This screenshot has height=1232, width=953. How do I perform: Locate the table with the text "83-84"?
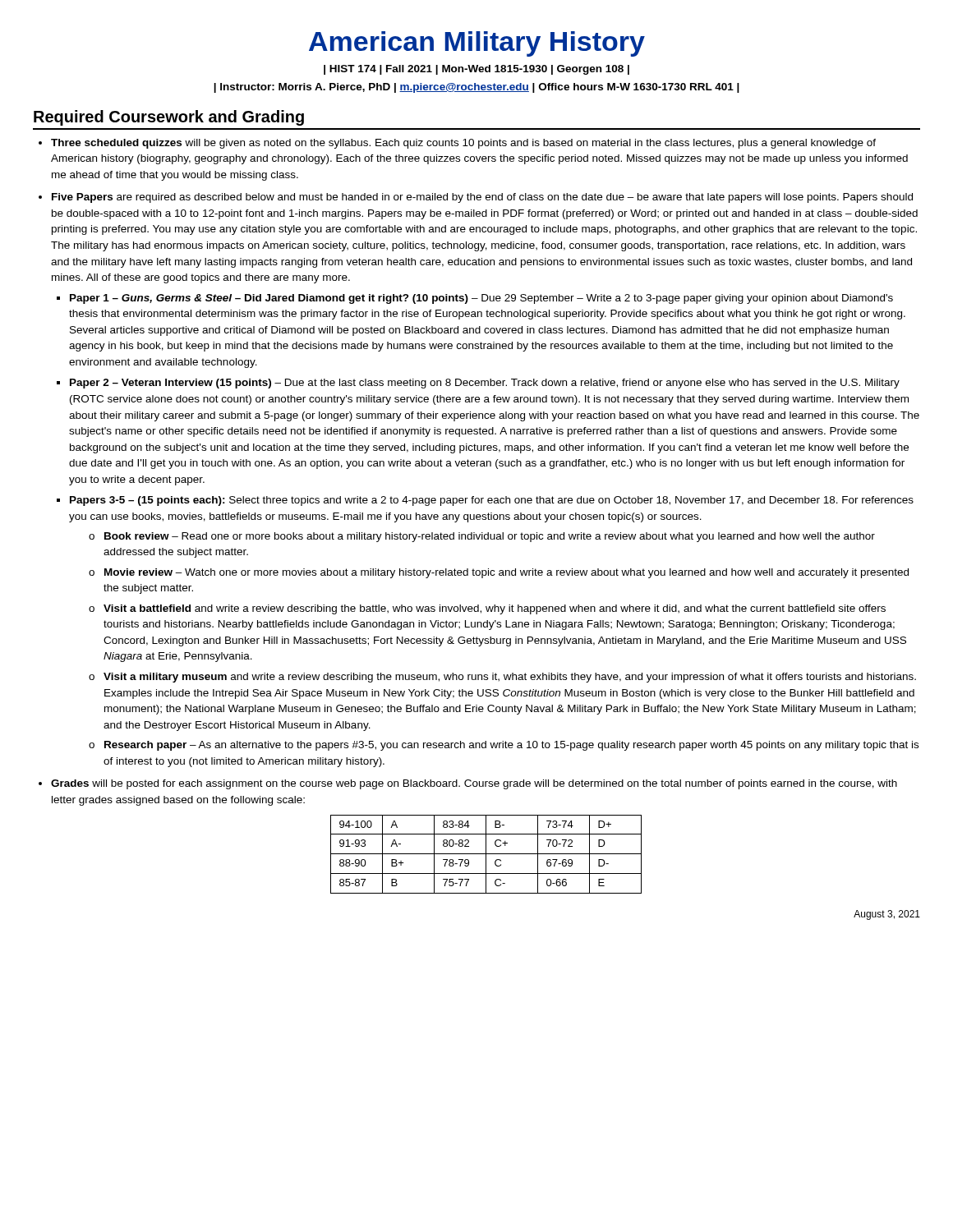pos(486,854)
